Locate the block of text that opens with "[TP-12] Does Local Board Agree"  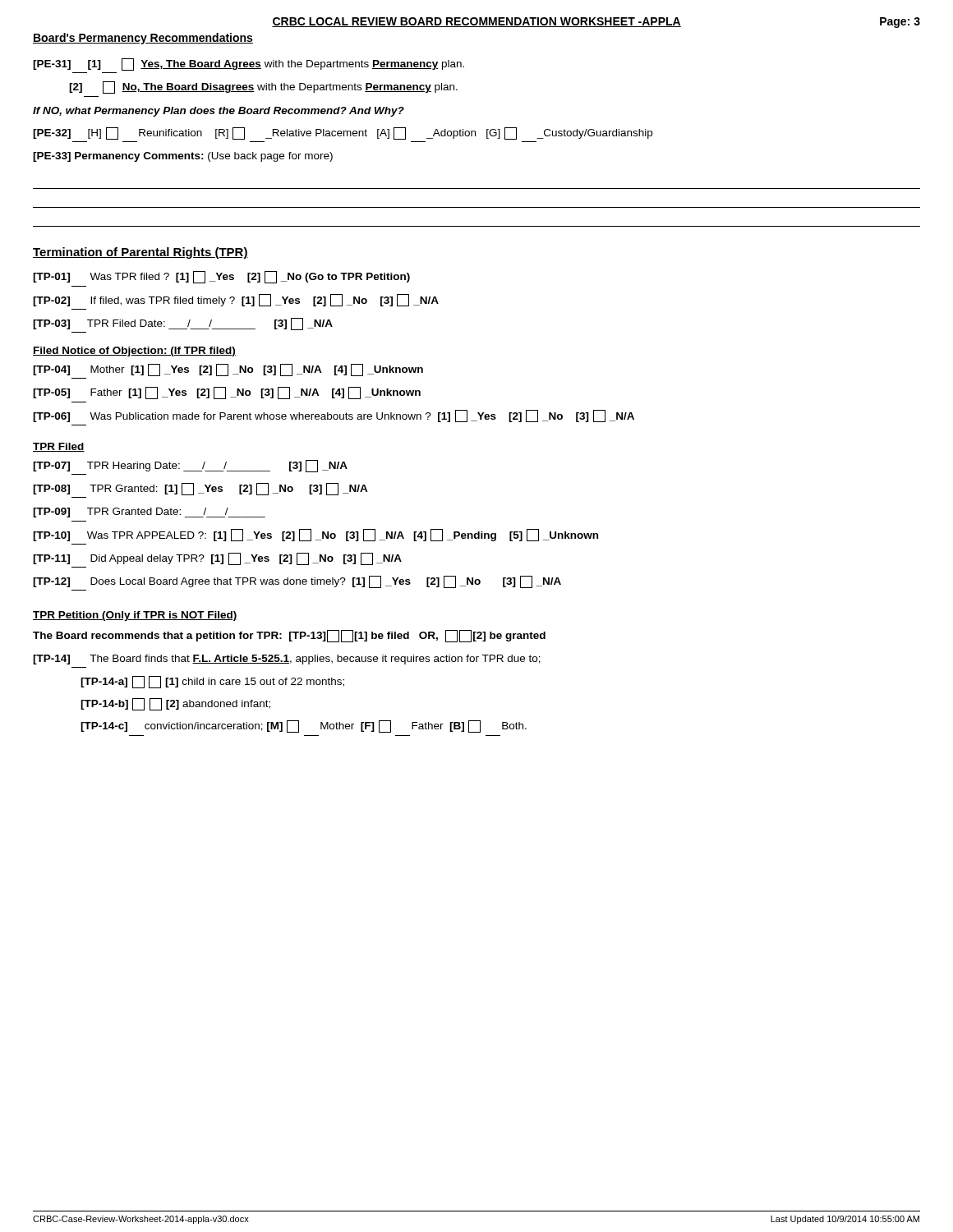click(x=297, y=582)
